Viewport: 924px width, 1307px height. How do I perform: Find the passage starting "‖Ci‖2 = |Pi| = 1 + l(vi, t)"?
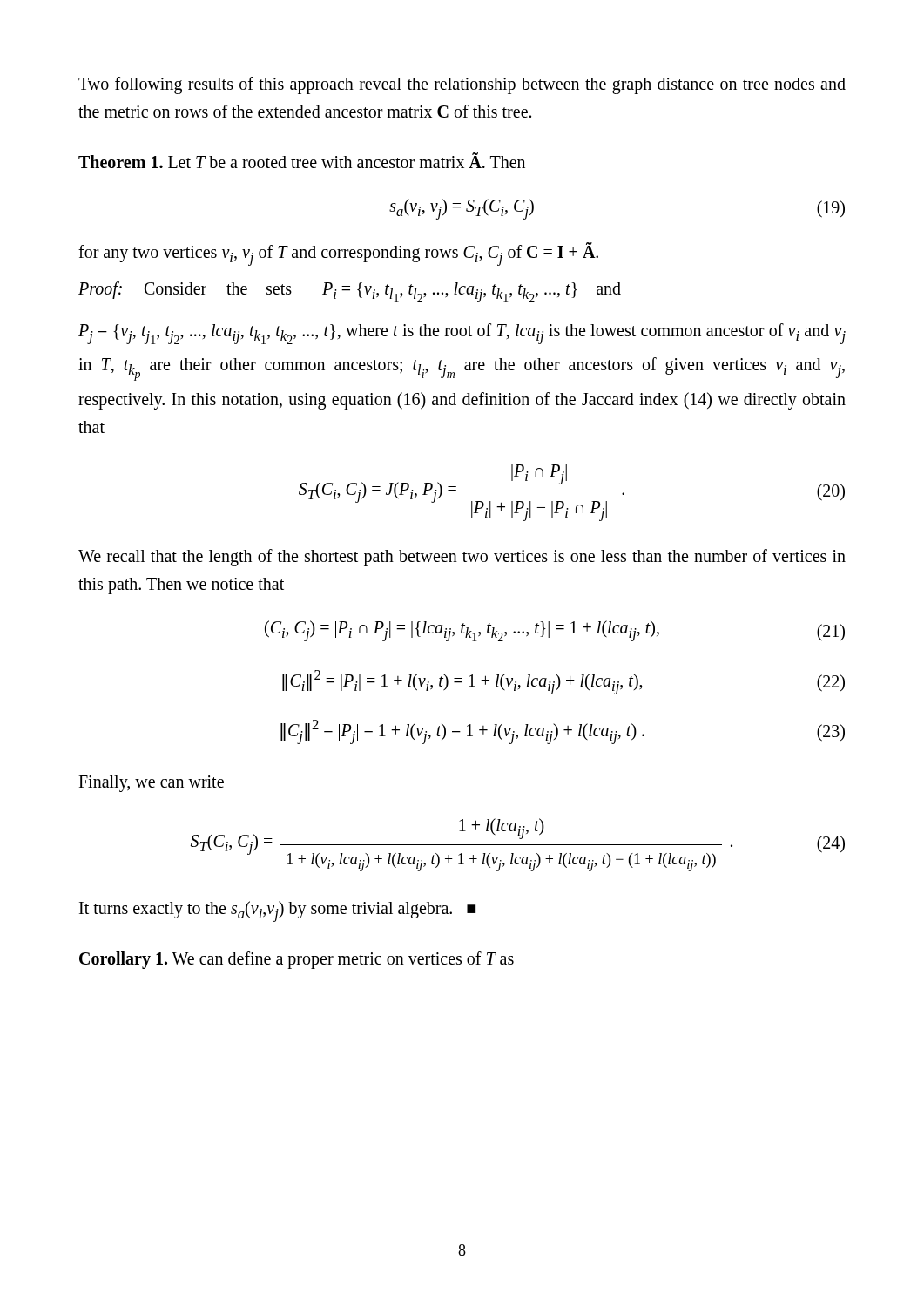(563, 681)
